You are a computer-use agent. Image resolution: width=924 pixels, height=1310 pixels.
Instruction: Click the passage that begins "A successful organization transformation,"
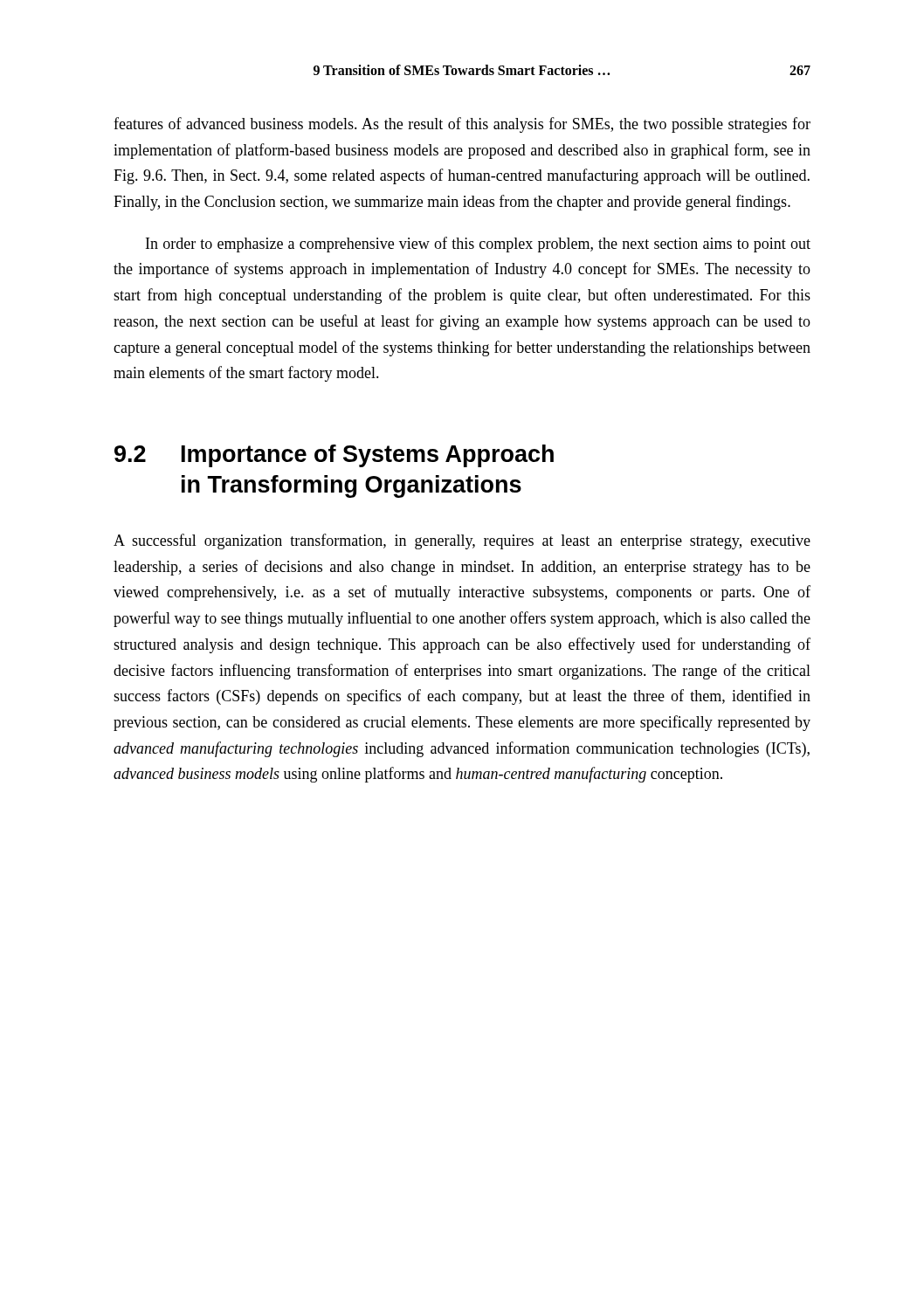pyautogui.click(x=462, y=658)
